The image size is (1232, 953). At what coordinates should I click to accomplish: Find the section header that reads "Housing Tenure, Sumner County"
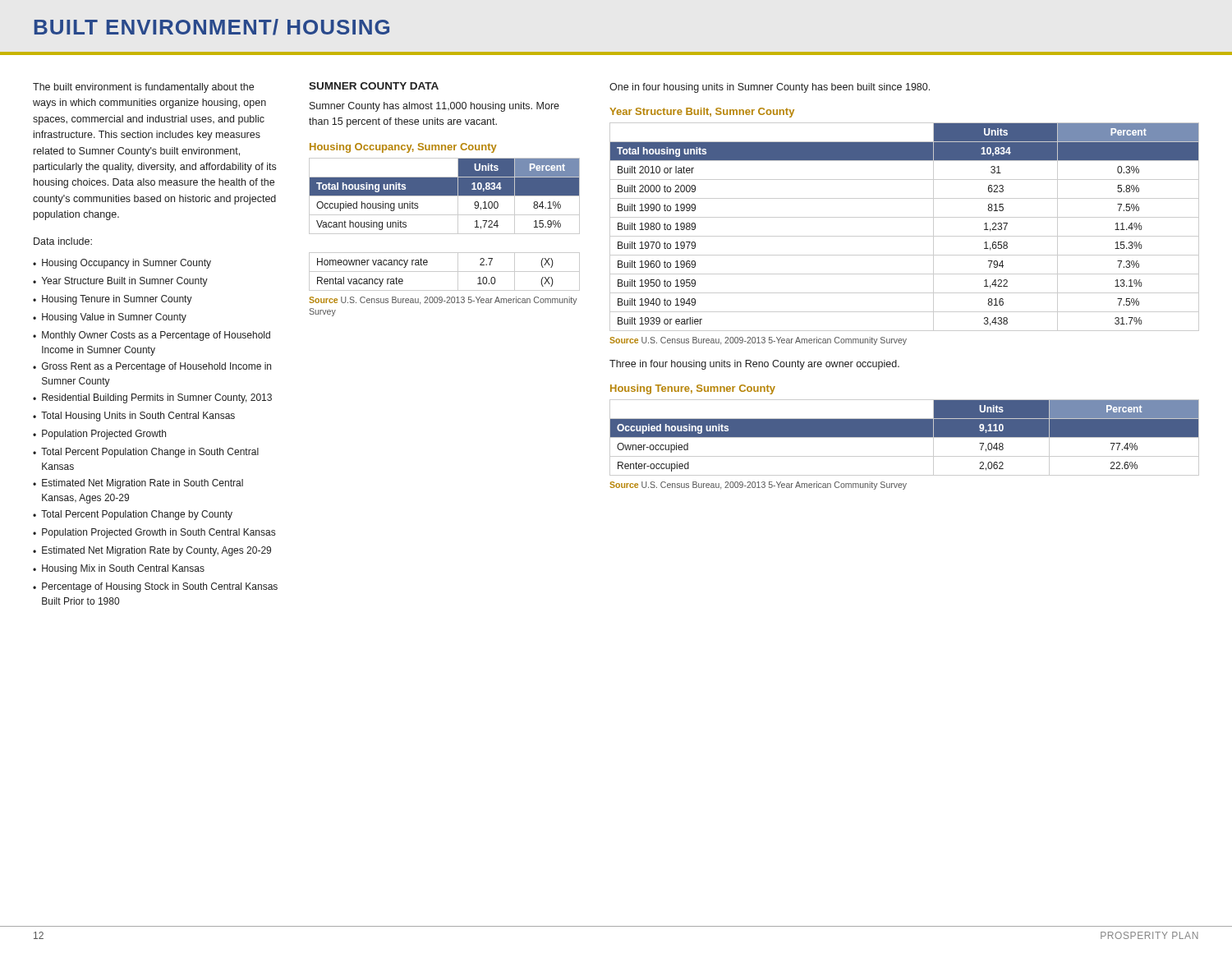tap(692, 389)
